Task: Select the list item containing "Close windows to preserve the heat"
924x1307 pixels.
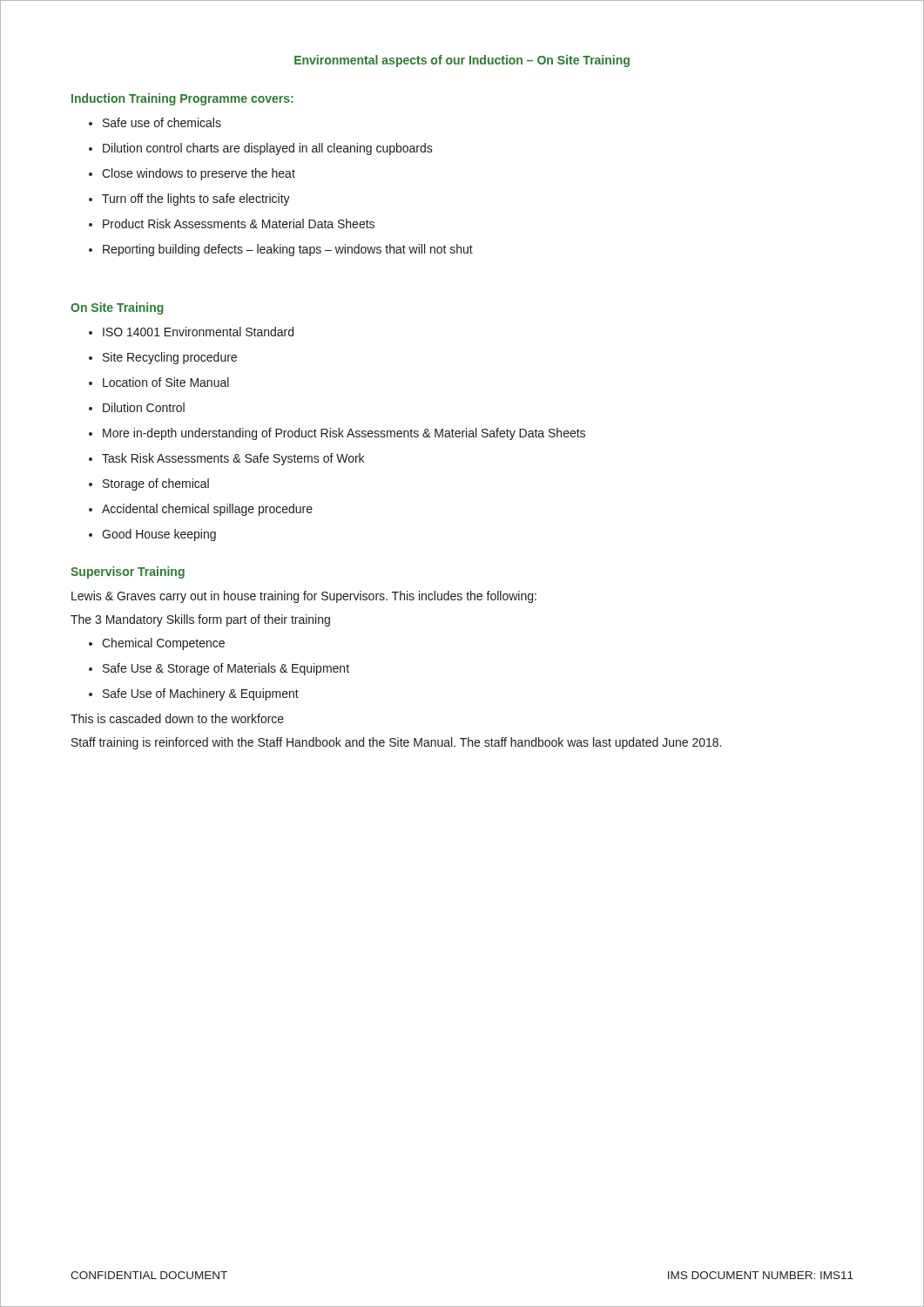Action: 198,173
